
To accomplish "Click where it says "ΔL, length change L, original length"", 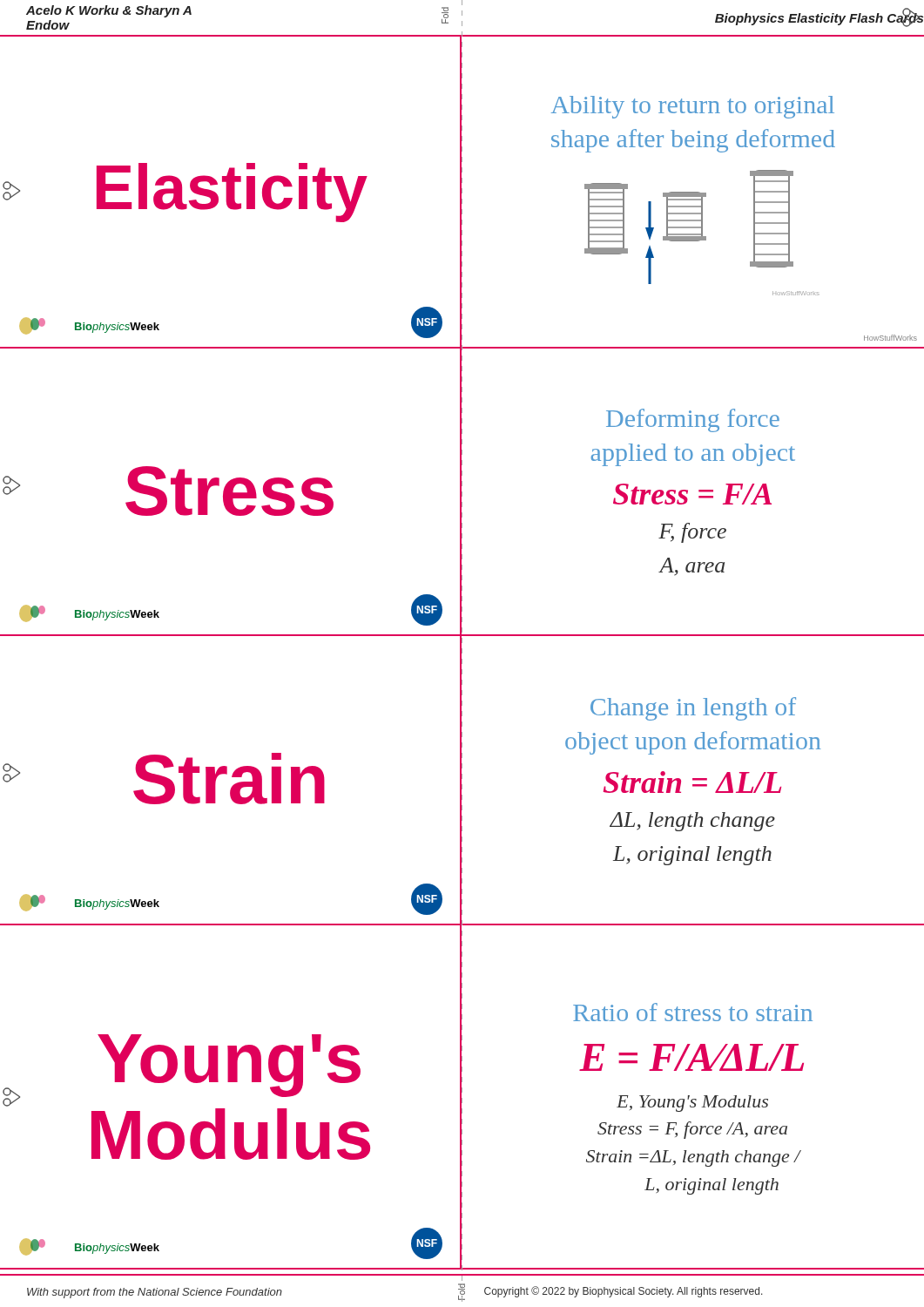I will pos(693,836).
